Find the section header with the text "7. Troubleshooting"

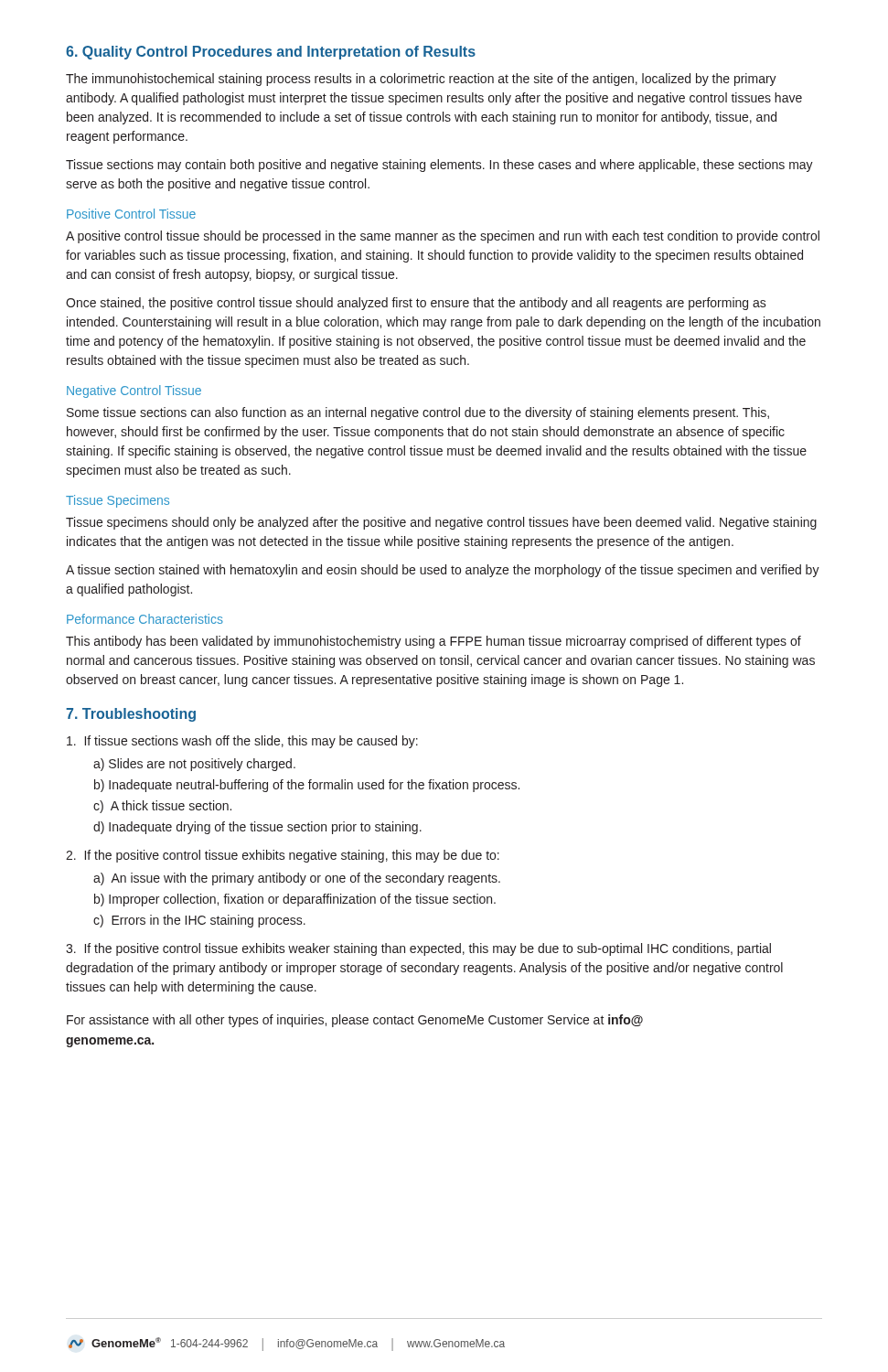tap(131, 714)
